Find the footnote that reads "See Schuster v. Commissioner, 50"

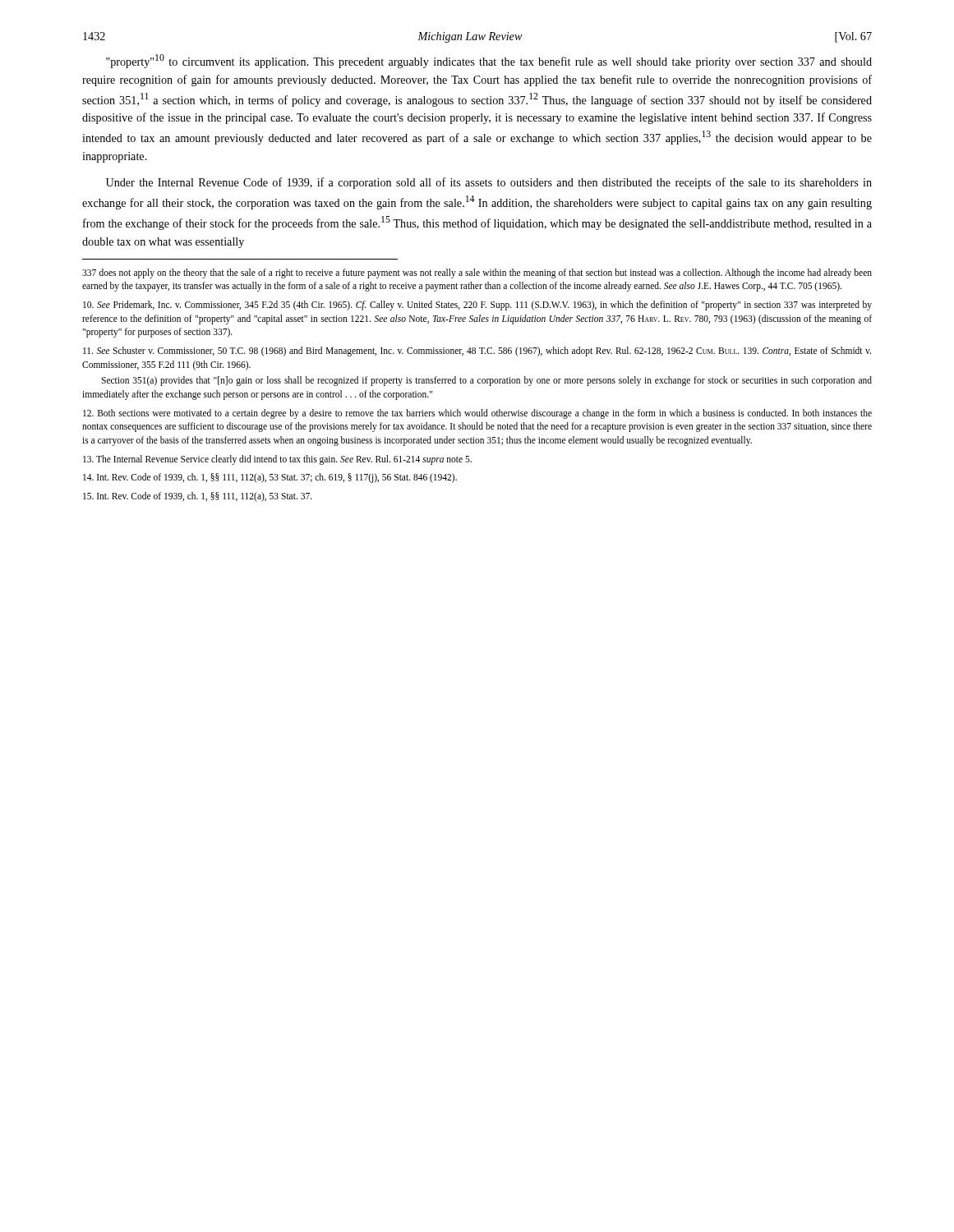coord(477,373)
